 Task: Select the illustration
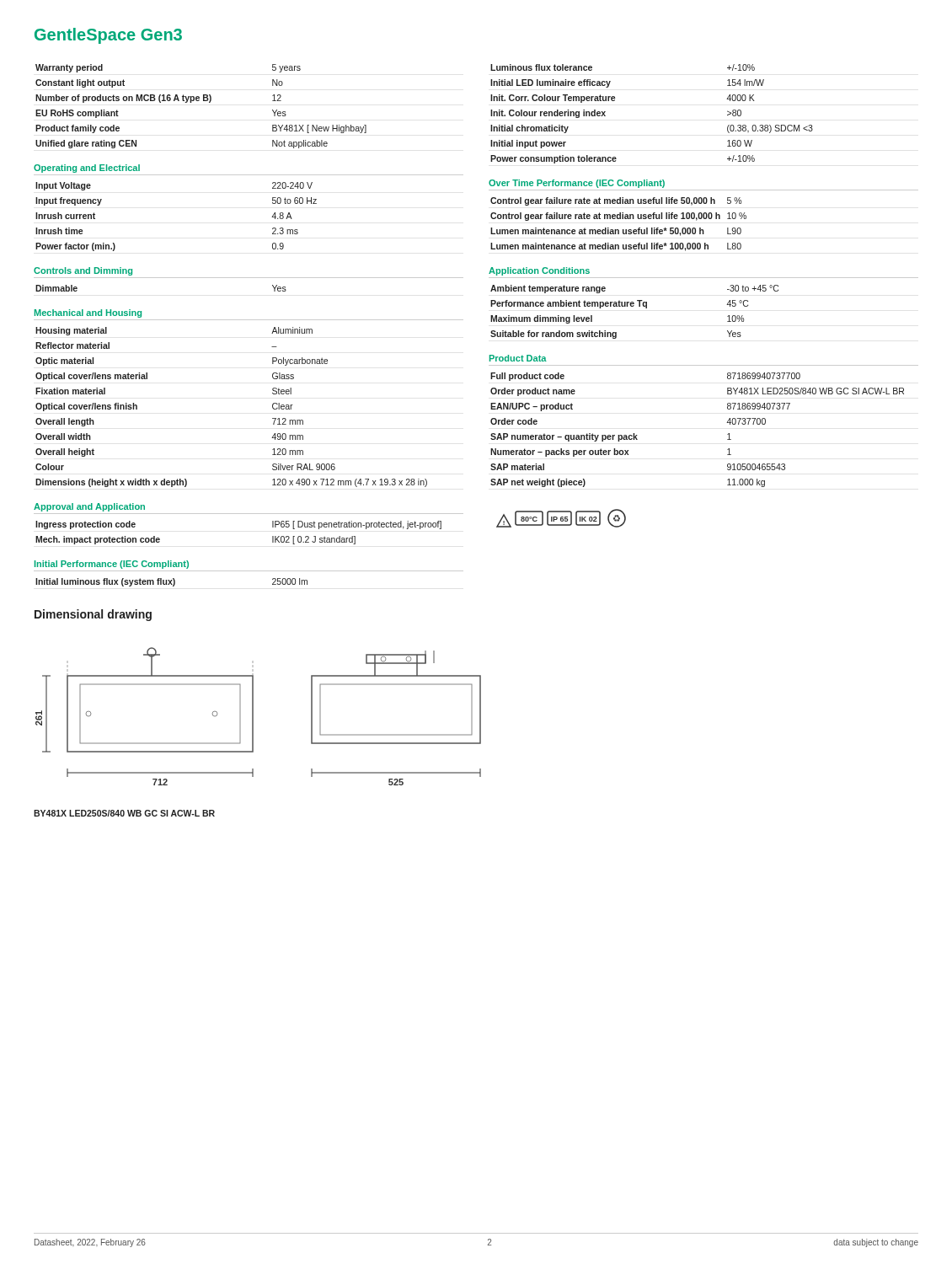(x=703, y=519)
